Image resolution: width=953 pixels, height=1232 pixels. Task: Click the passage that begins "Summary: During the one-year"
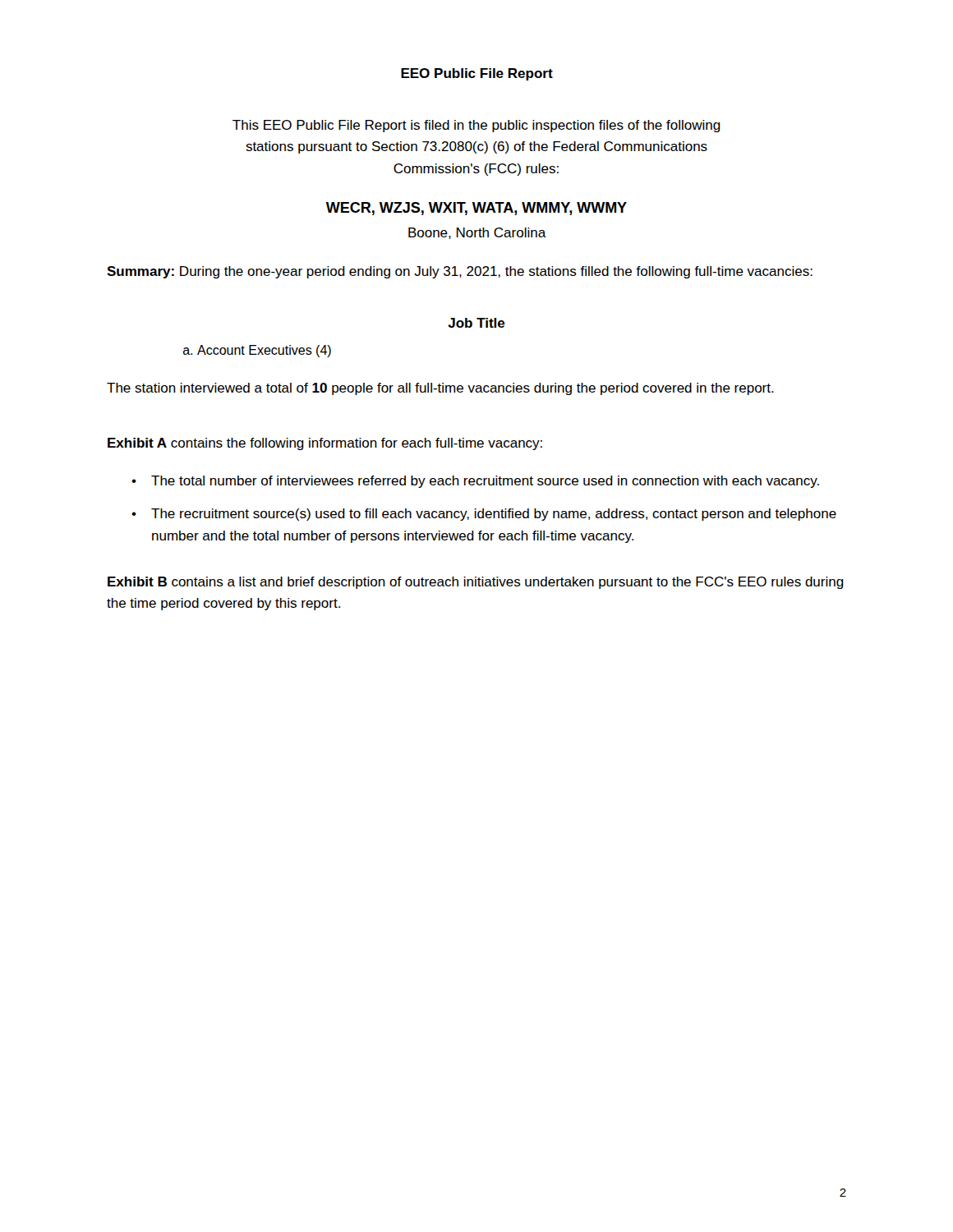(460, 271)
